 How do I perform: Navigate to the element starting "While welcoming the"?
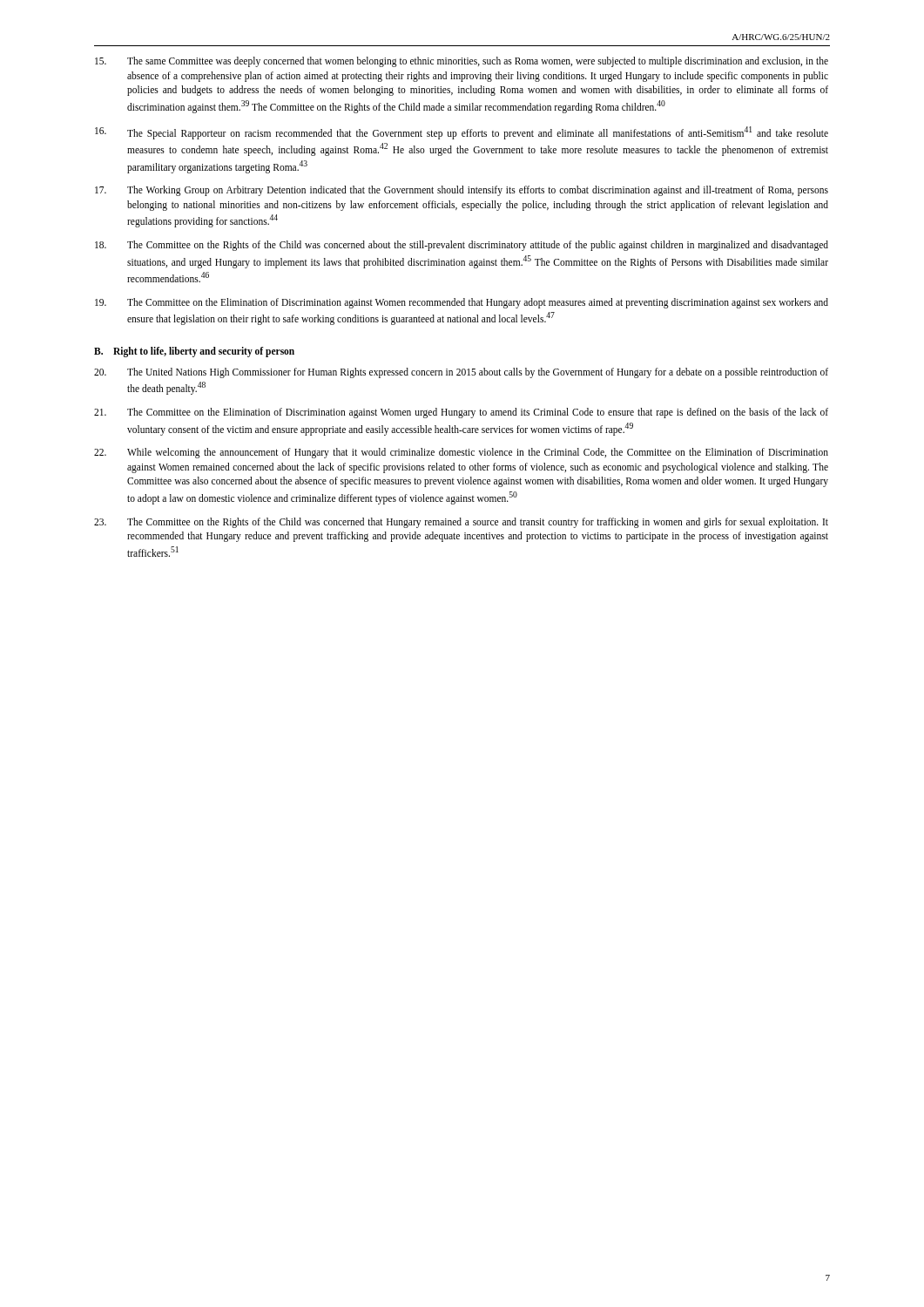[x=461, y=476]
